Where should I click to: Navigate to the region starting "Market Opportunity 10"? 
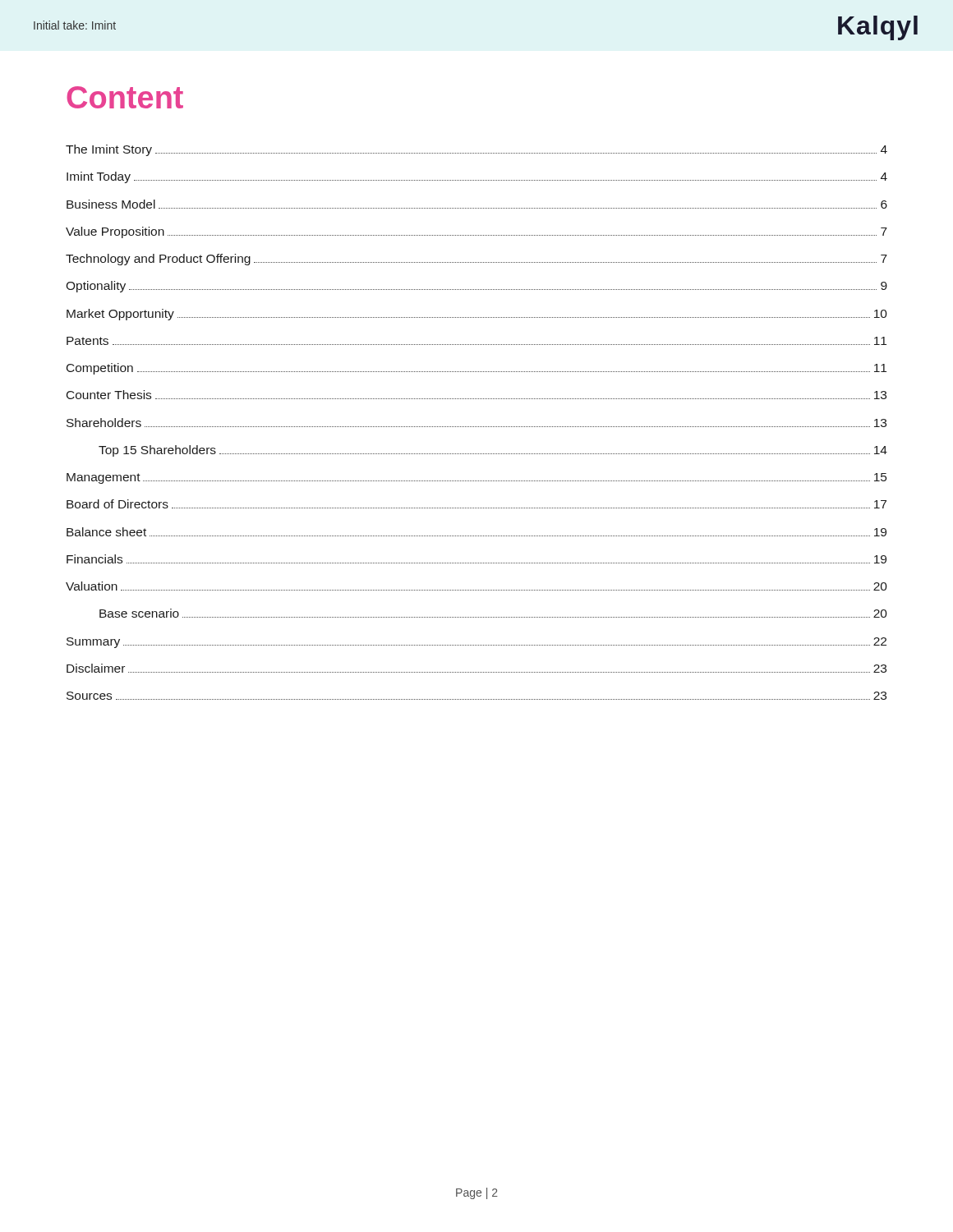tap(476, 313)
